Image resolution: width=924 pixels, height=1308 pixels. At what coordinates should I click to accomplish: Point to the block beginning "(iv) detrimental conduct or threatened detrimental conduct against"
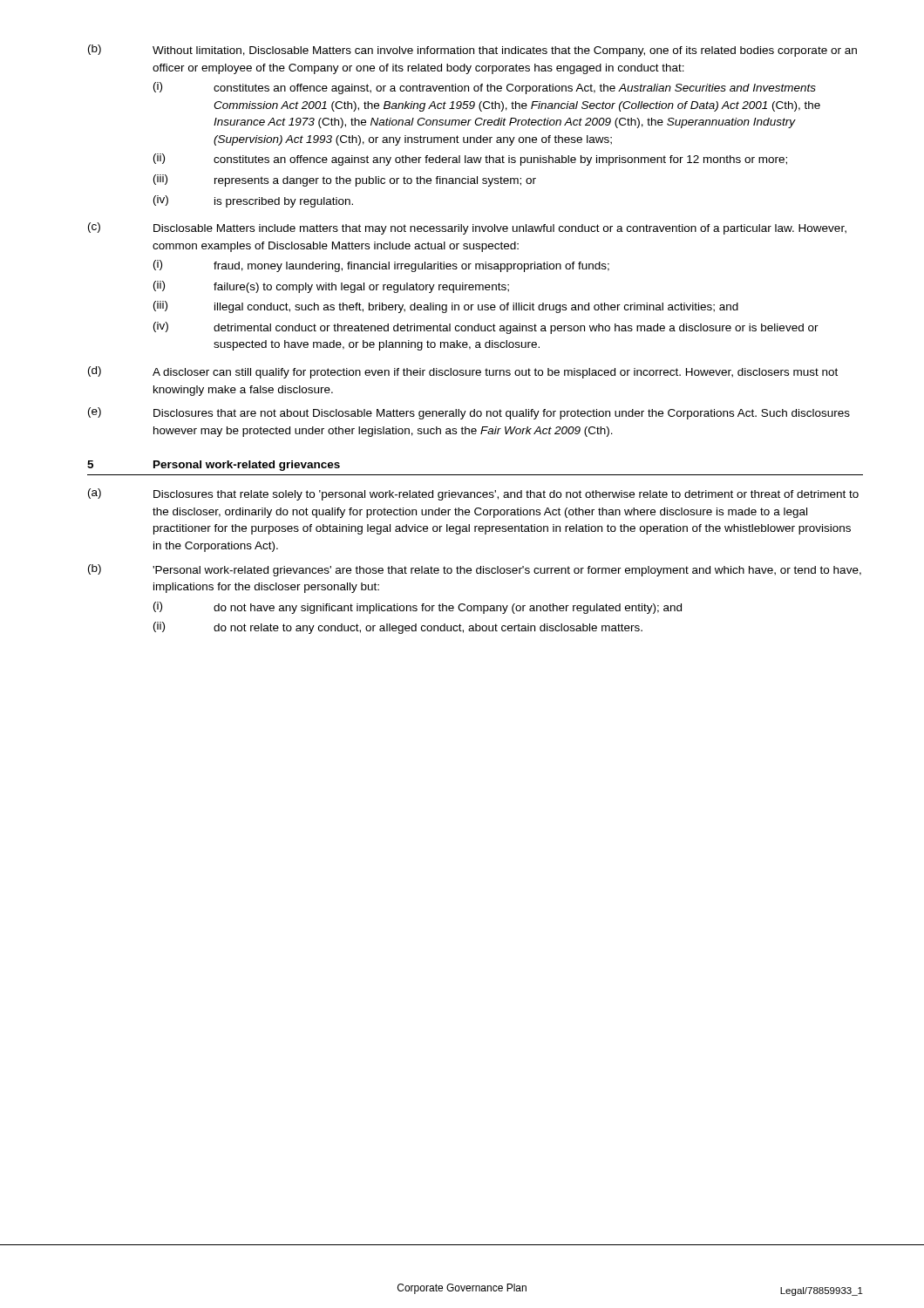[508, 336]
